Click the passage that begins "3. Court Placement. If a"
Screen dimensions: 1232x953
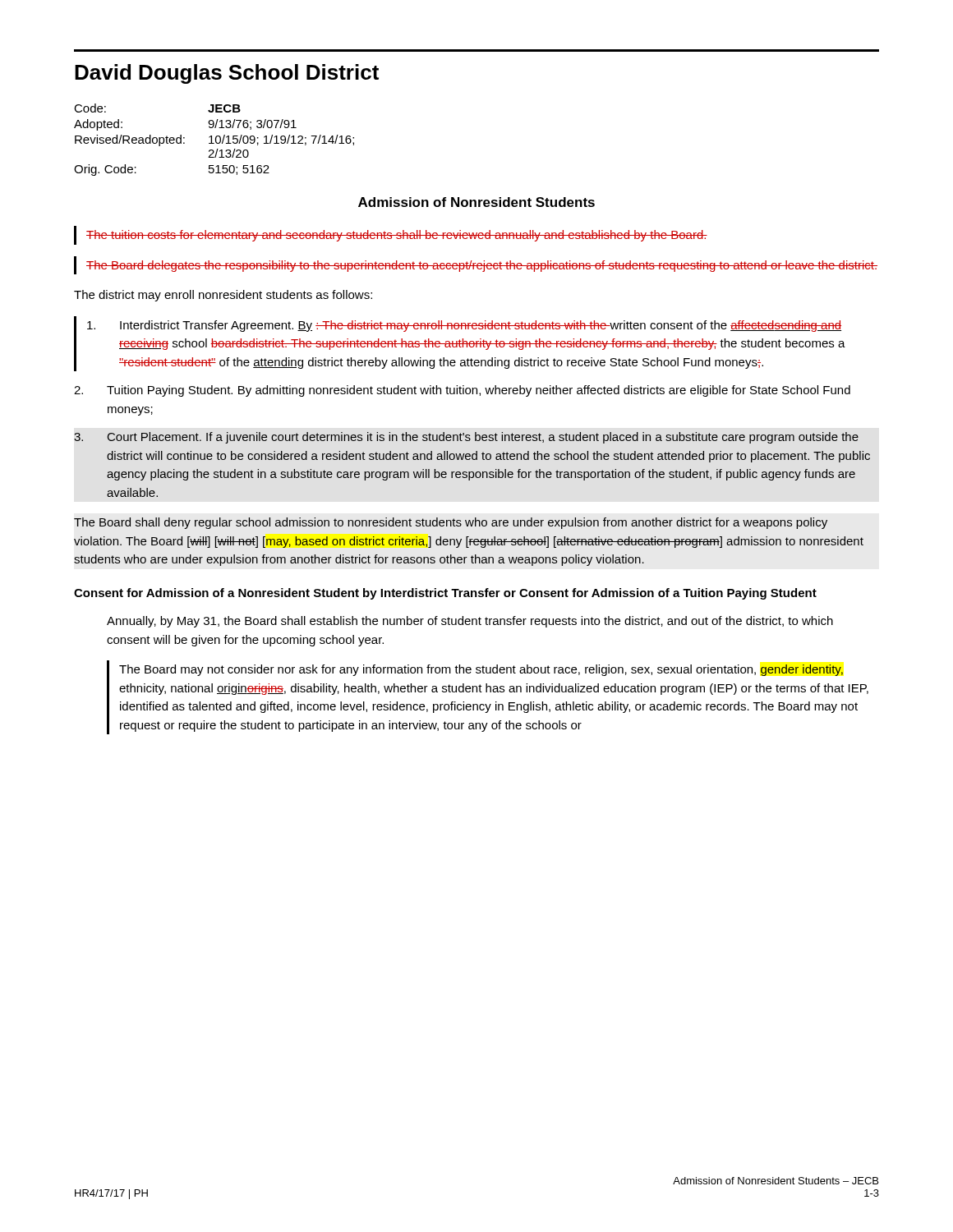tap(476, 465)
